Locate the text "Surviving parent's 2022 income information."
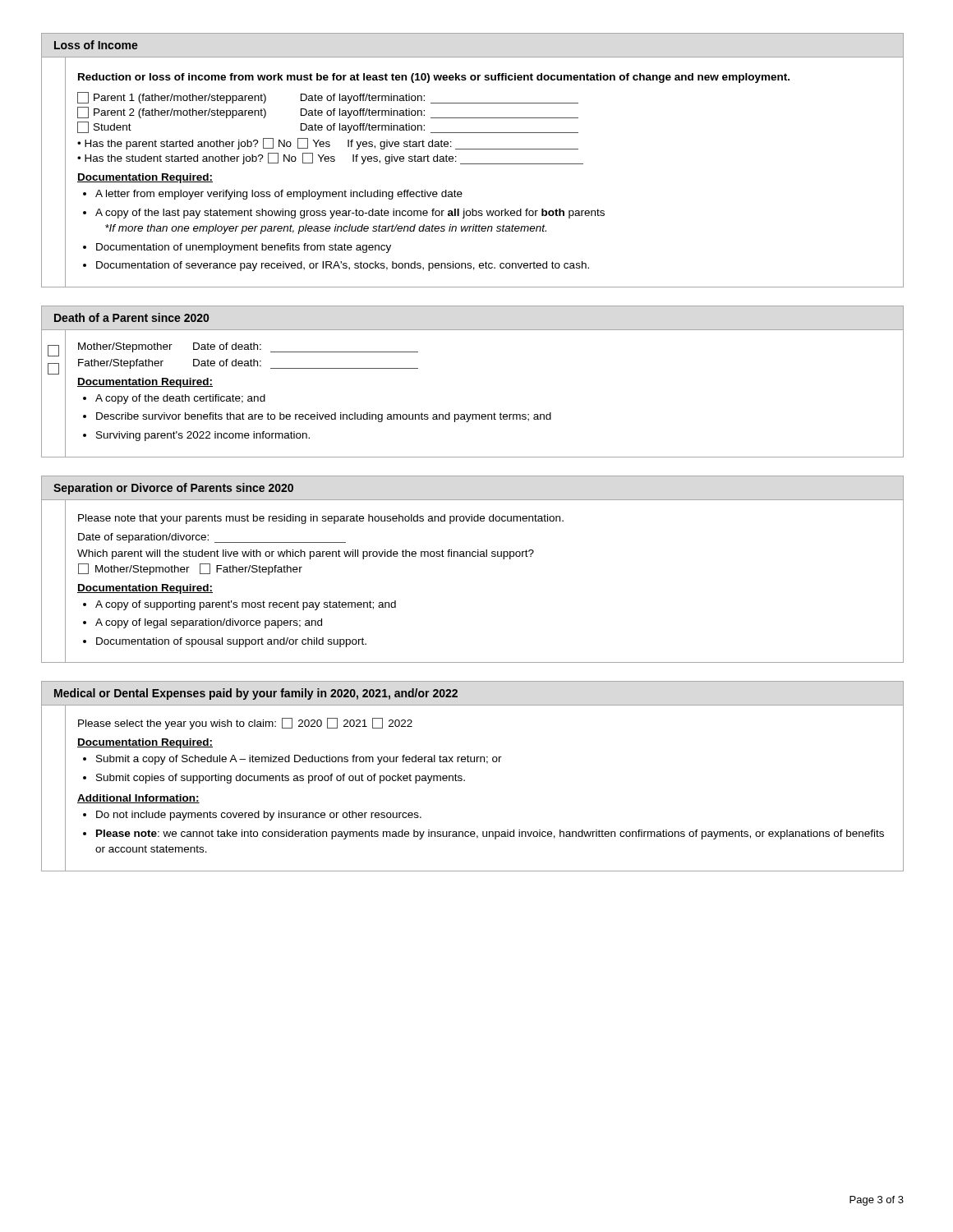Screen dimensions: 1232x953 tap(203, 436)
